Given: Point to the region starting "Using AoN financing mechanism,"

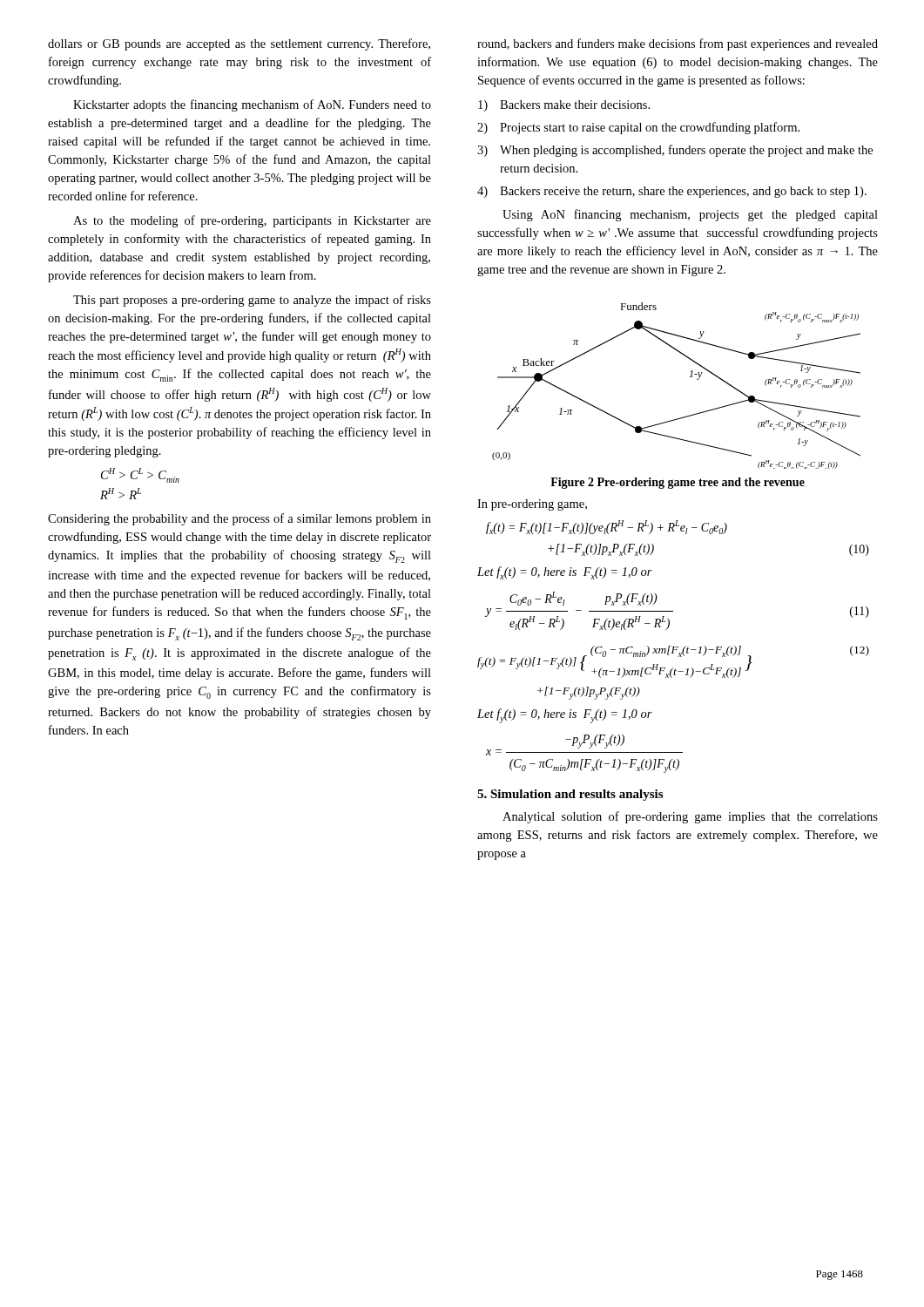Looking at the screenshot, I should coord(678,242).
